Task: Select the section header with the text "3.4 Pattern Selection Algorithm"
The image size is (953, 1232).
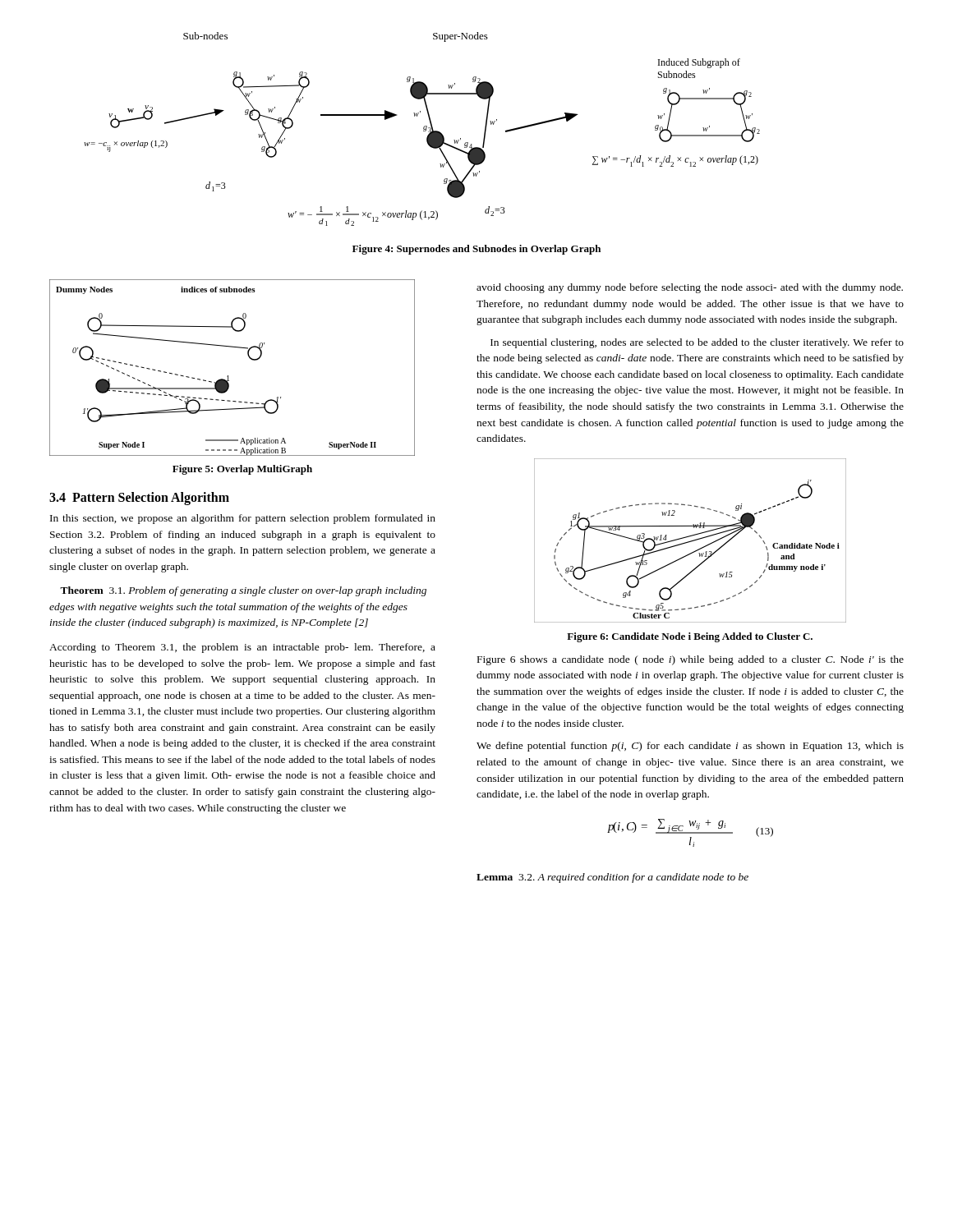Action: pos(139,497)
